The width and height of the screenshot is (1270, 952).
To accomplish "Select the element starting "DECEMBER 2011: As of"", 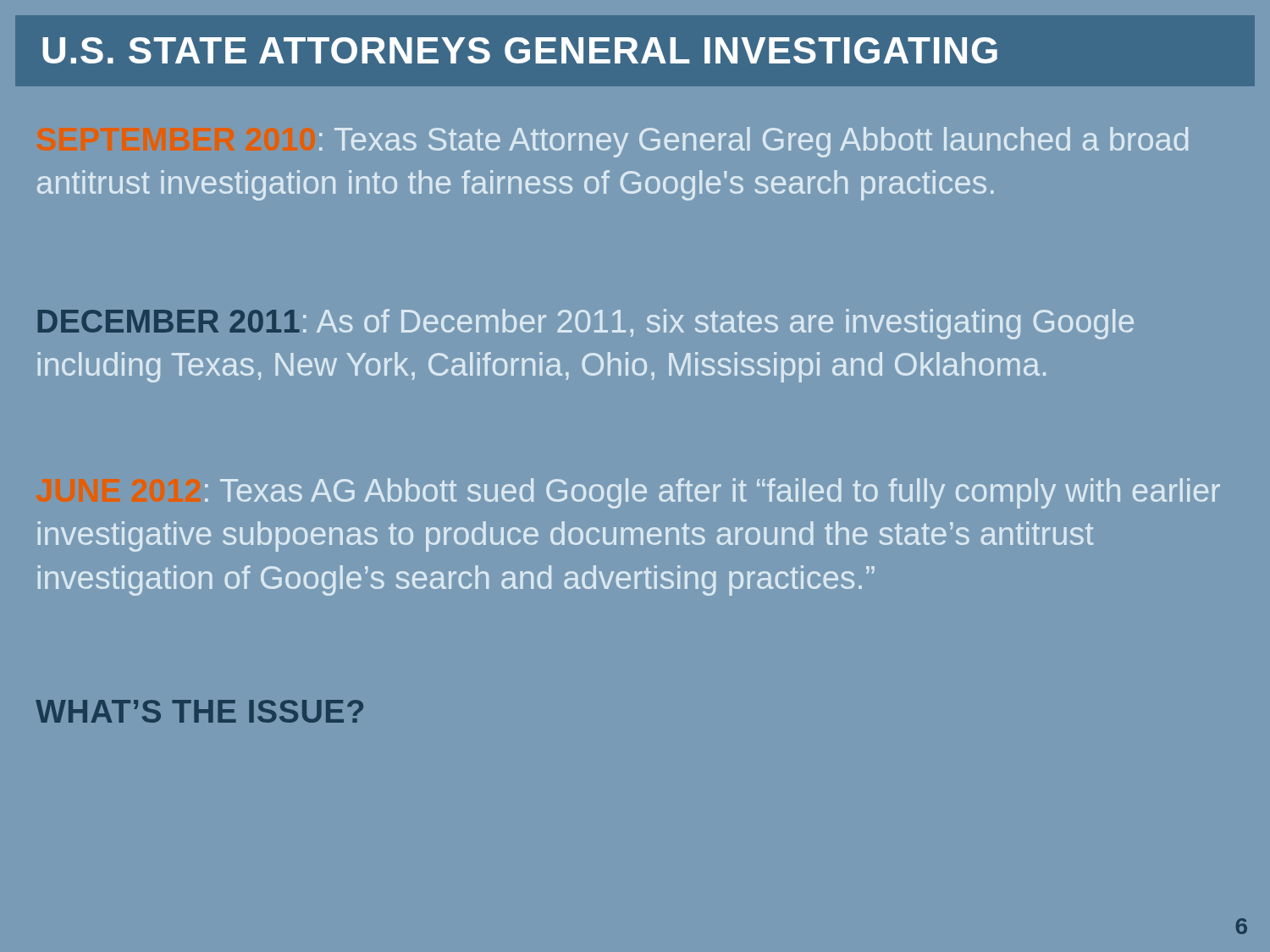I will coord(585,343).
